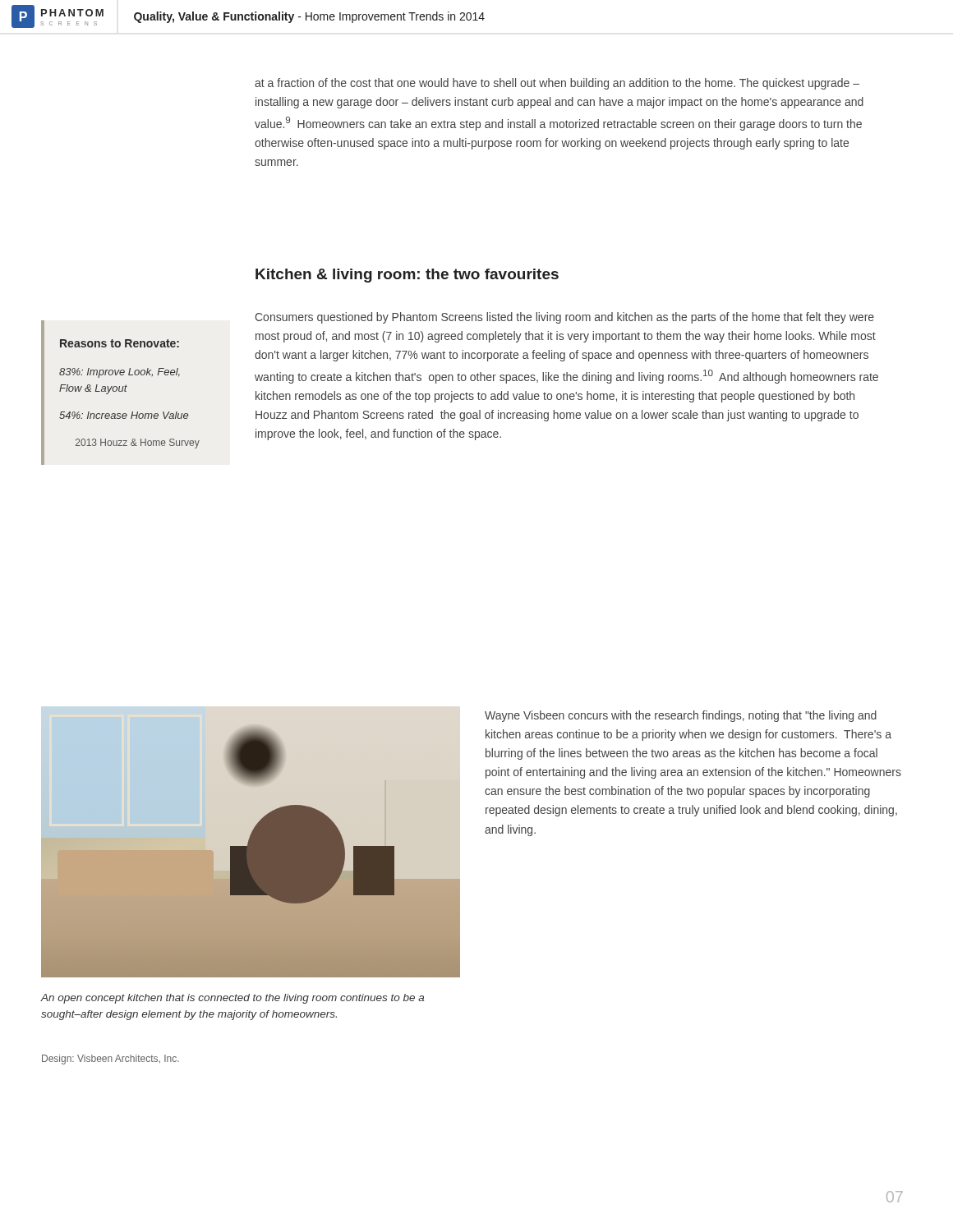Select the photo
953x1232 pixels.
251,842
